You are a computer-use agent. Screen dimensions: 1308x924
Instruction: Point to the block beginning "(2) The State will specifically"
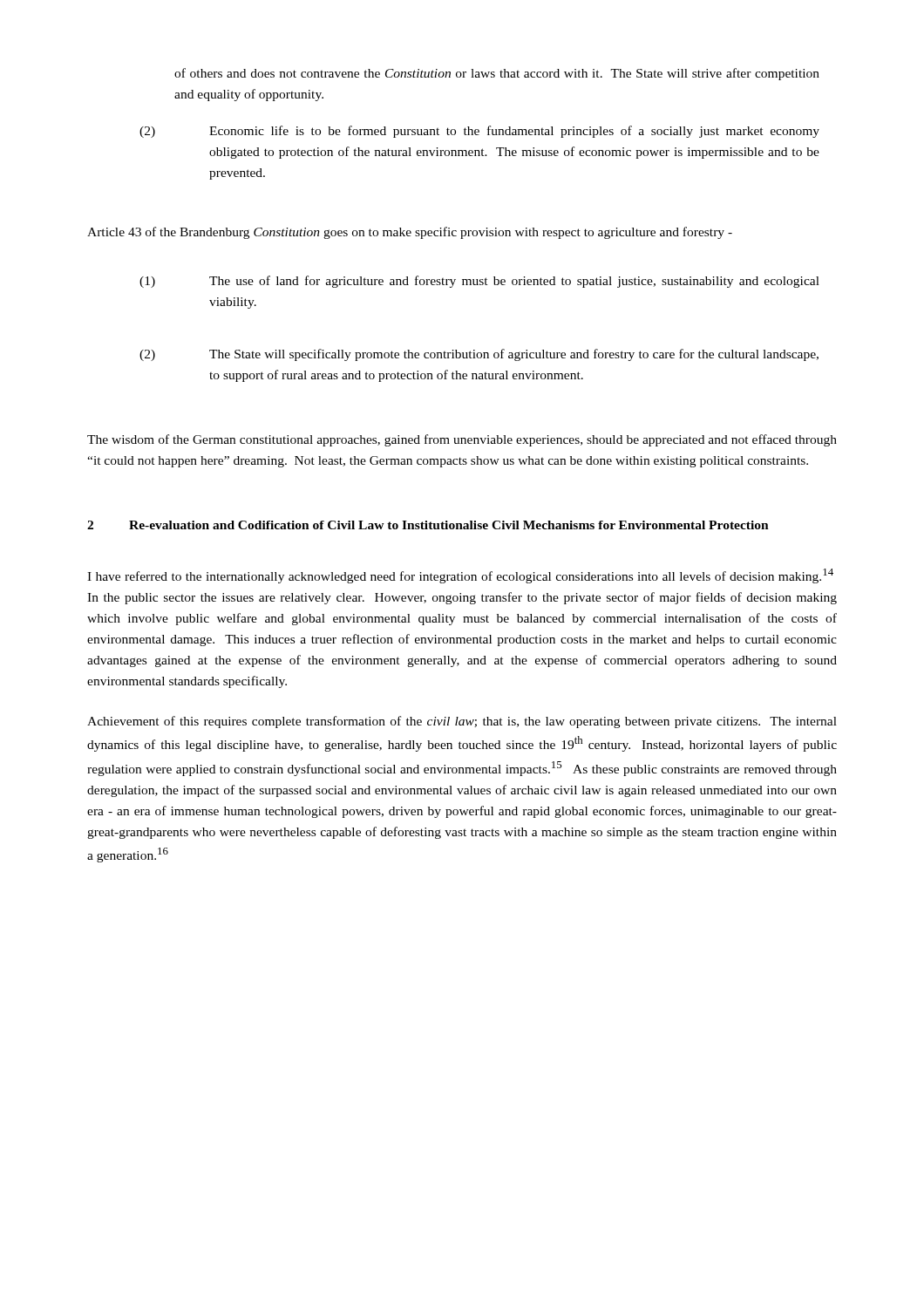(x=479, y=365)
